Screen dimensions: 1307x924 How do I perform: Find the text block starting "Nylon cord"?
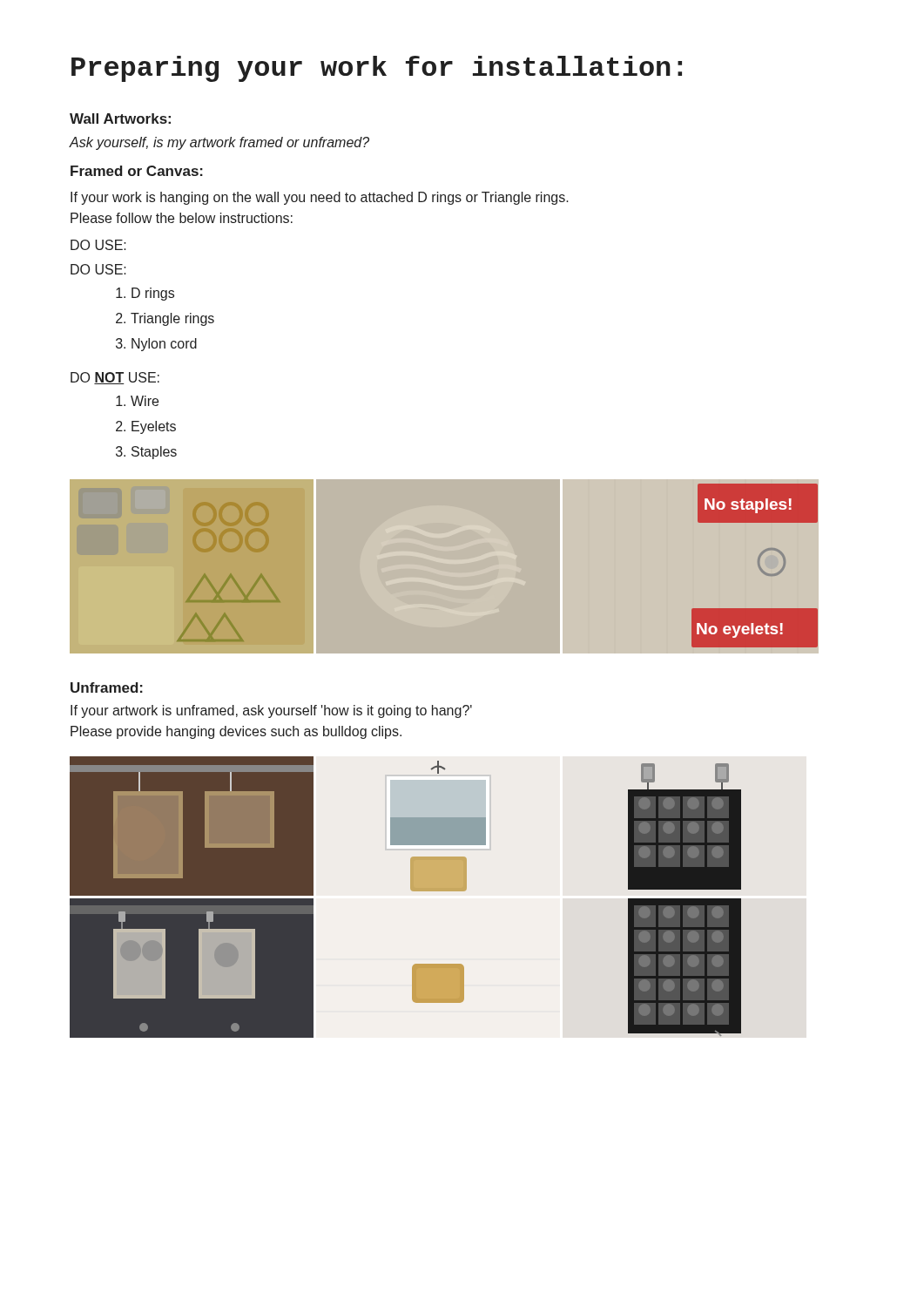click(x=164, y=343)
